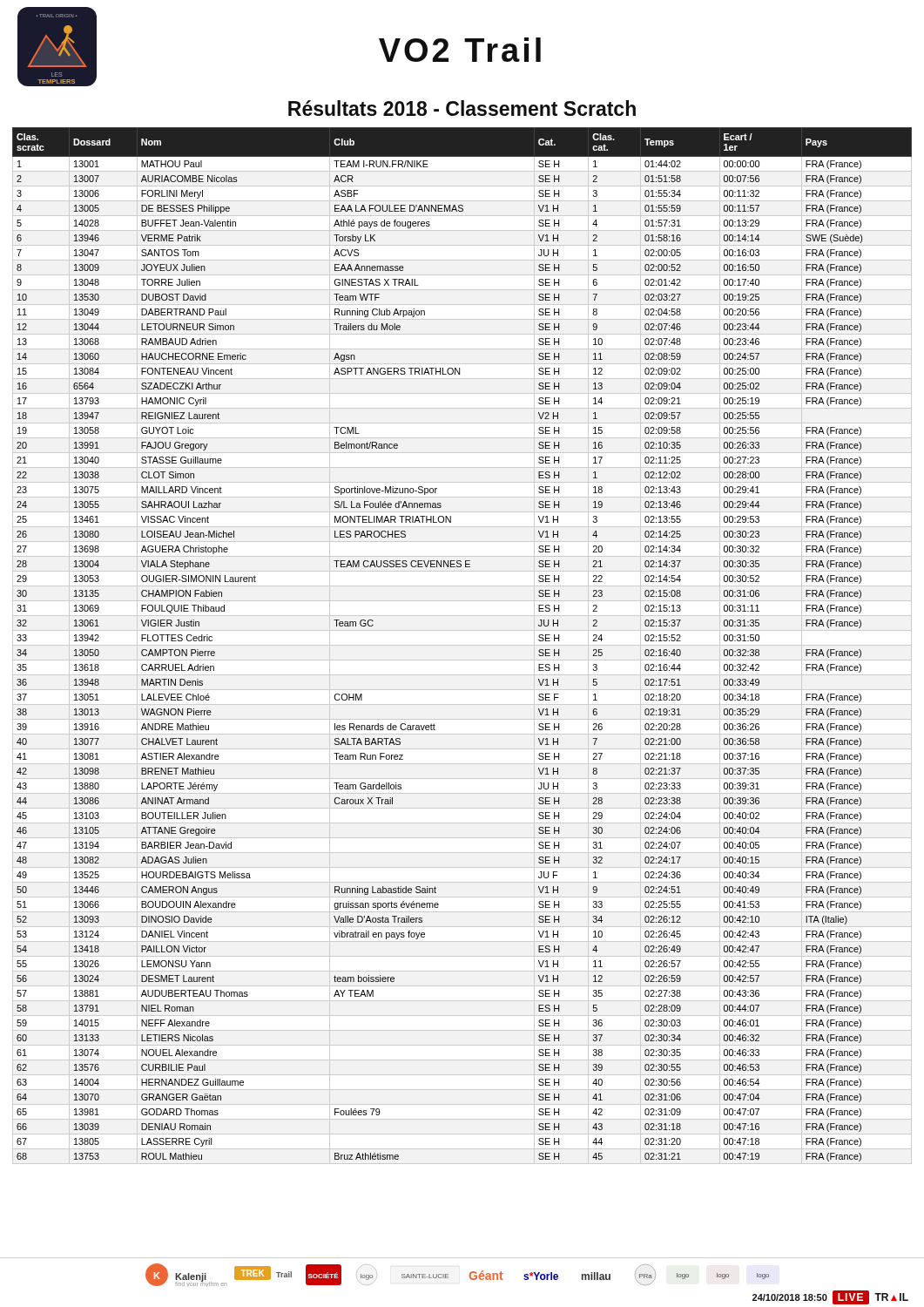This screenshot has width=924, height=1307.
Task: Click on the table containing "V1 H"
Action: (x=462, y=646)
